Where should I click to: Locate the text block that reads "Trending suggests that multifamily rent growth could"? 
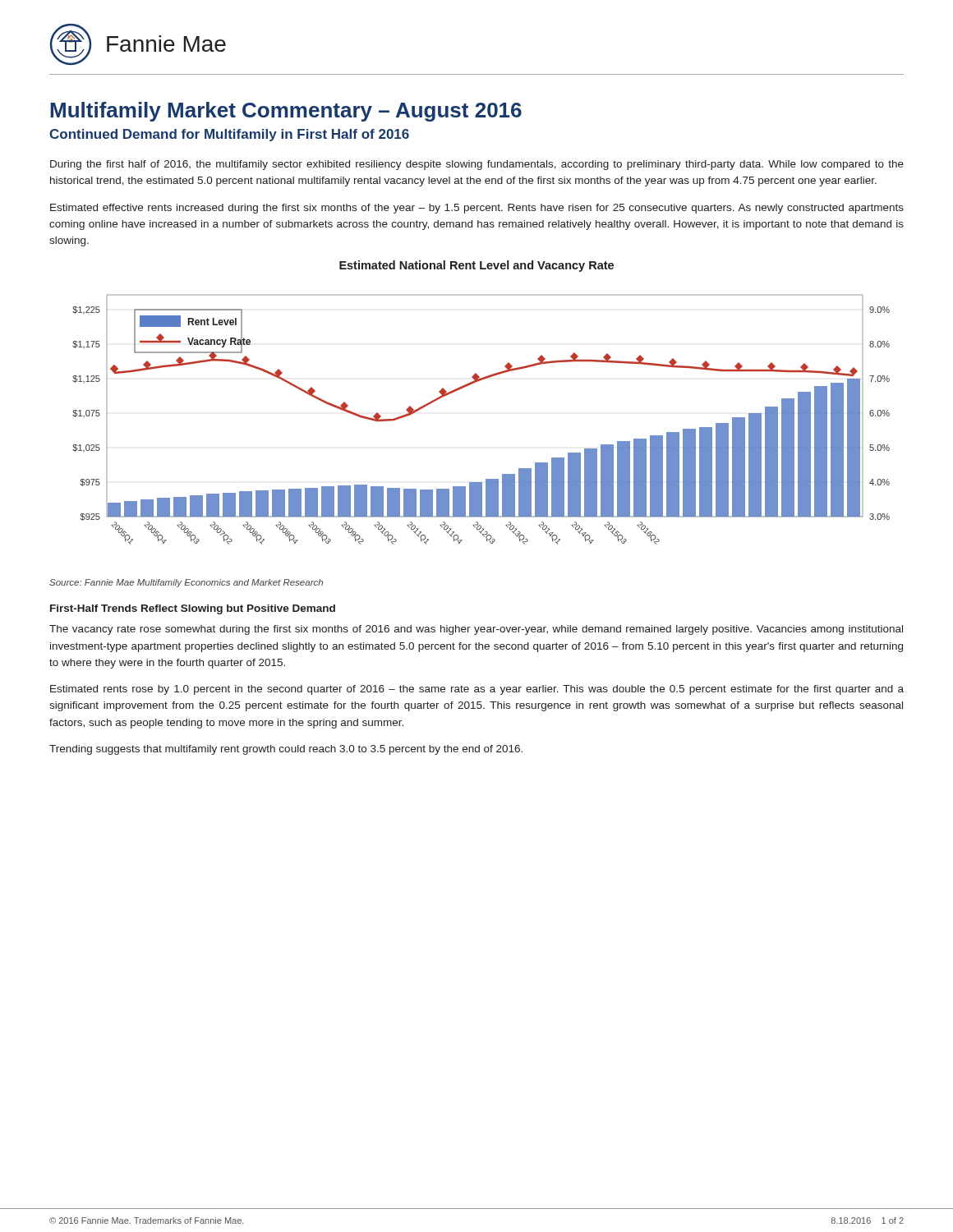[286, 748]
